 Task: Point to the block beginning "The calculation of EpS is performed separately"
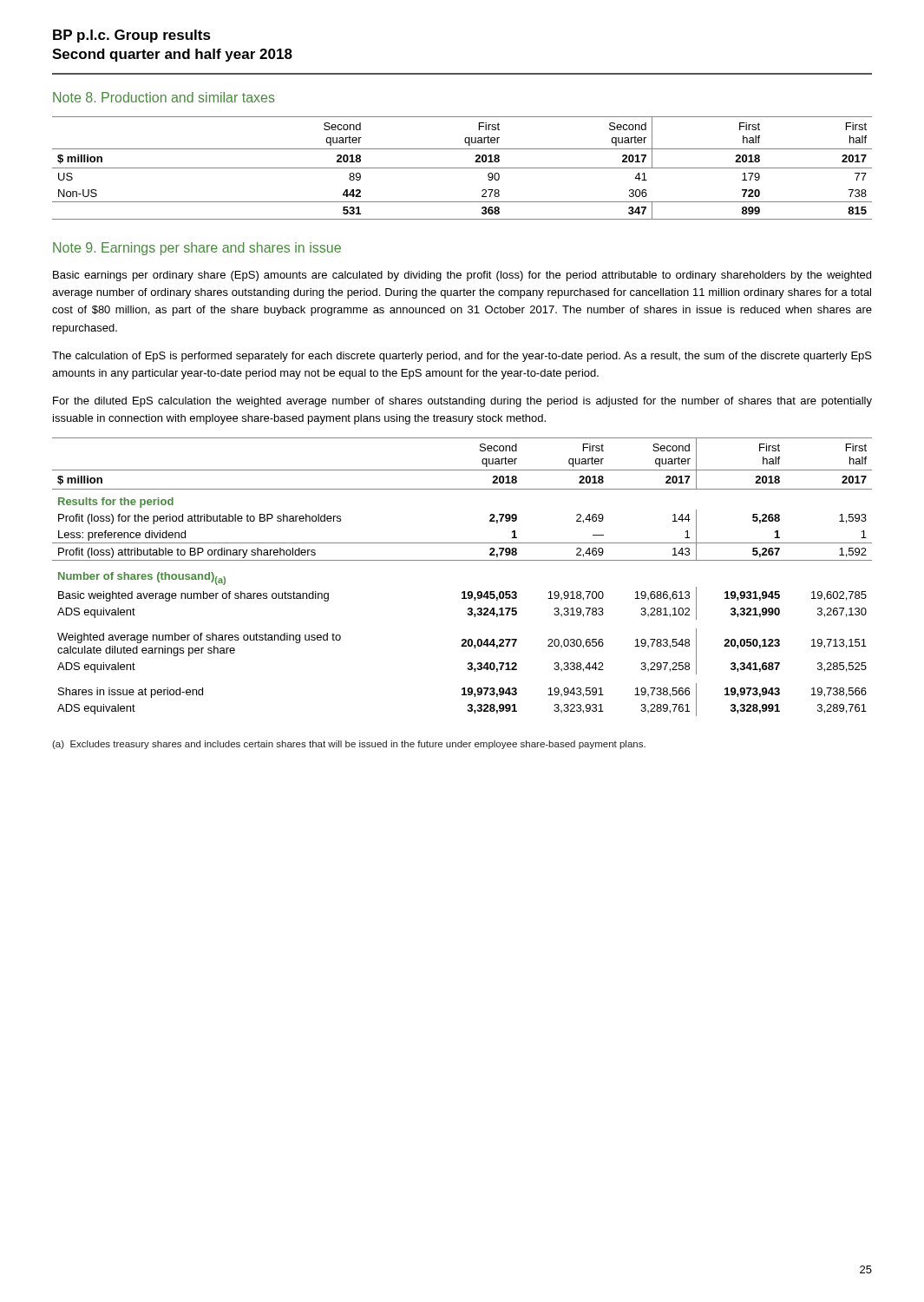pos(462,364)
